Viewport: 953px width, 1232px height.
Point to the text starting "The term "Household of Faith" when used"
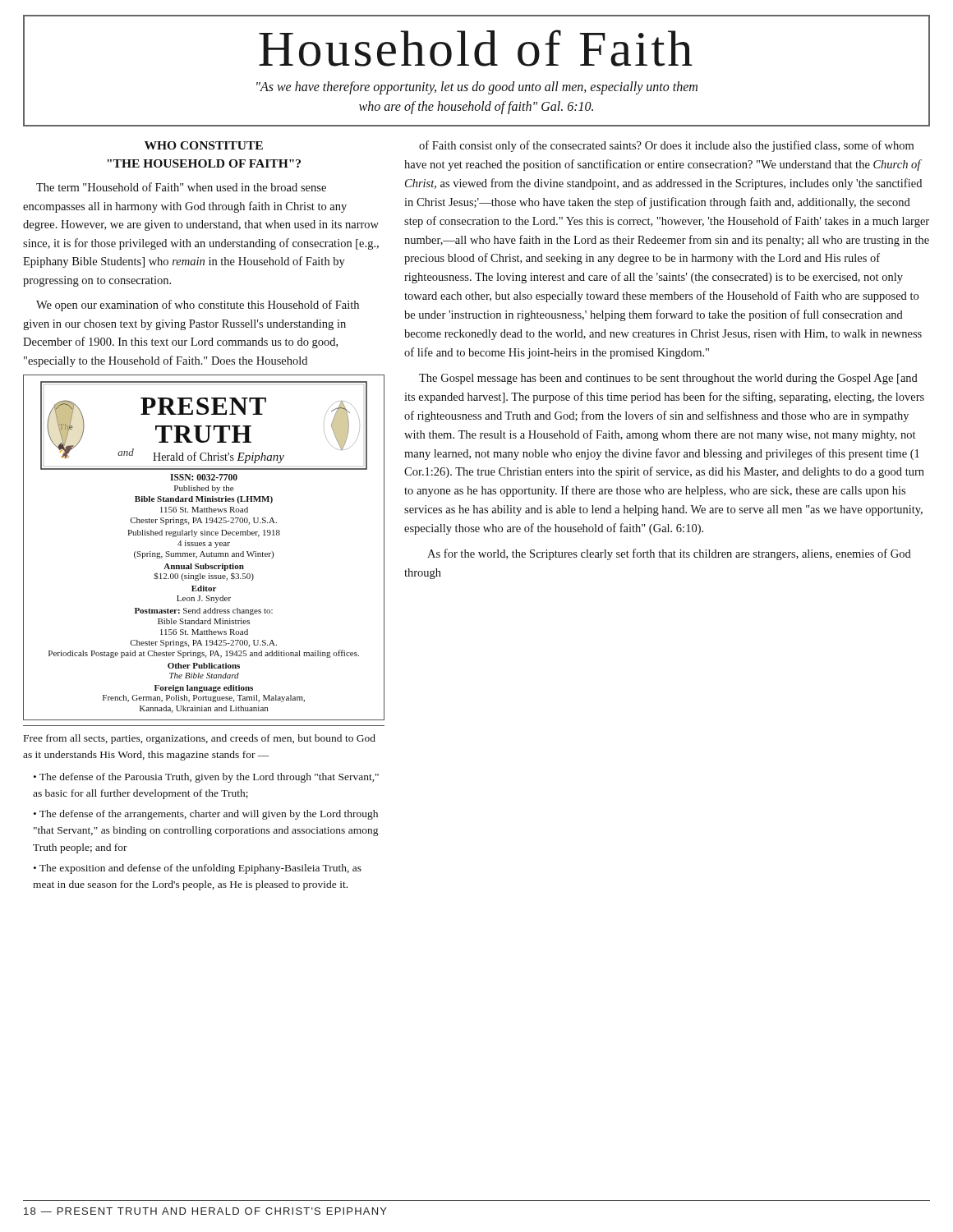pos(201,234)
